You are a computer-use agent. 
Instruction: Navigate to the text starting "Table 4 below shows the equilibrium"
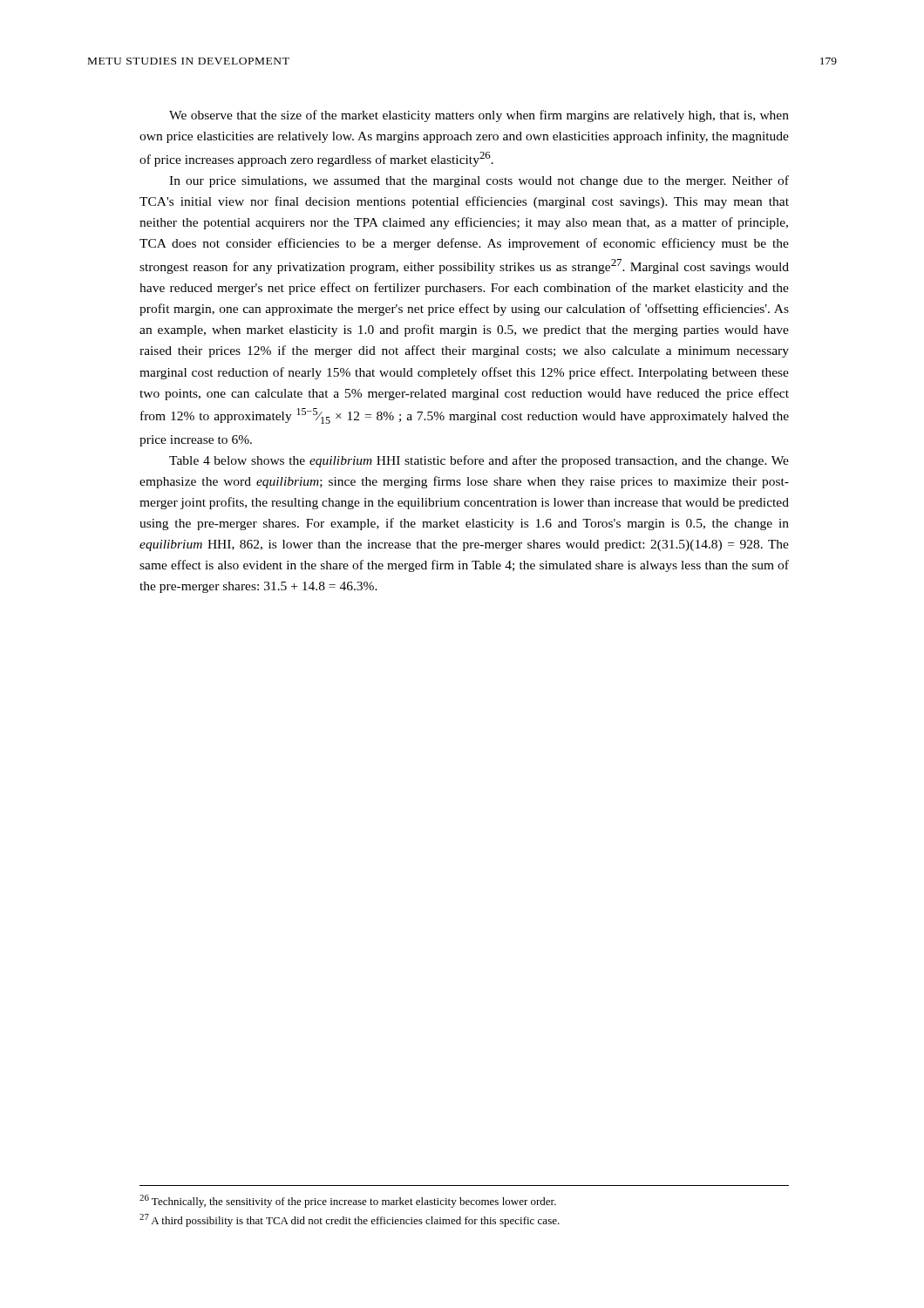464,523
